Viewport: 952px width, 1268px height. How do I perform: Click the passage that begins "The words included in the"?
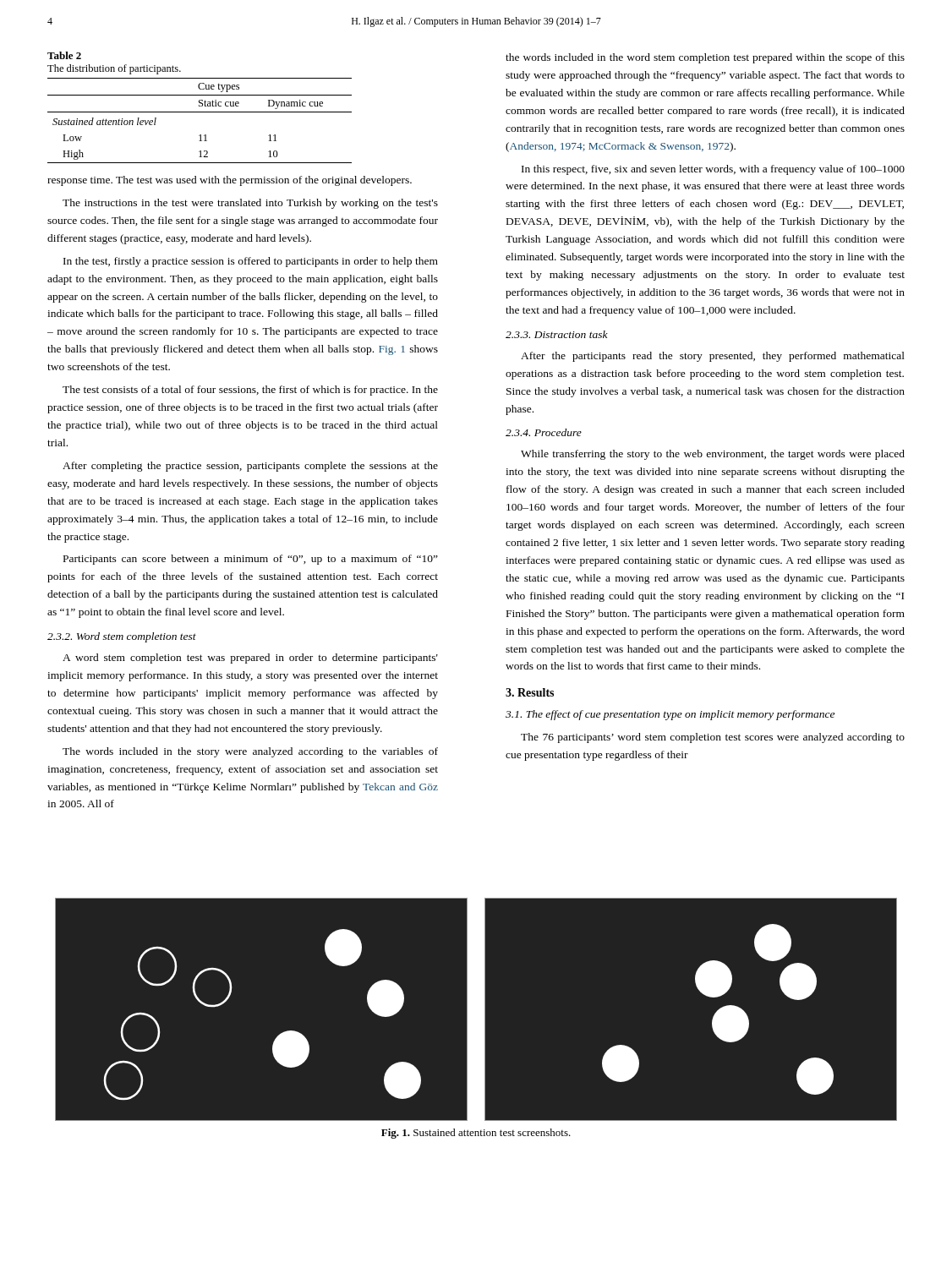243,777
